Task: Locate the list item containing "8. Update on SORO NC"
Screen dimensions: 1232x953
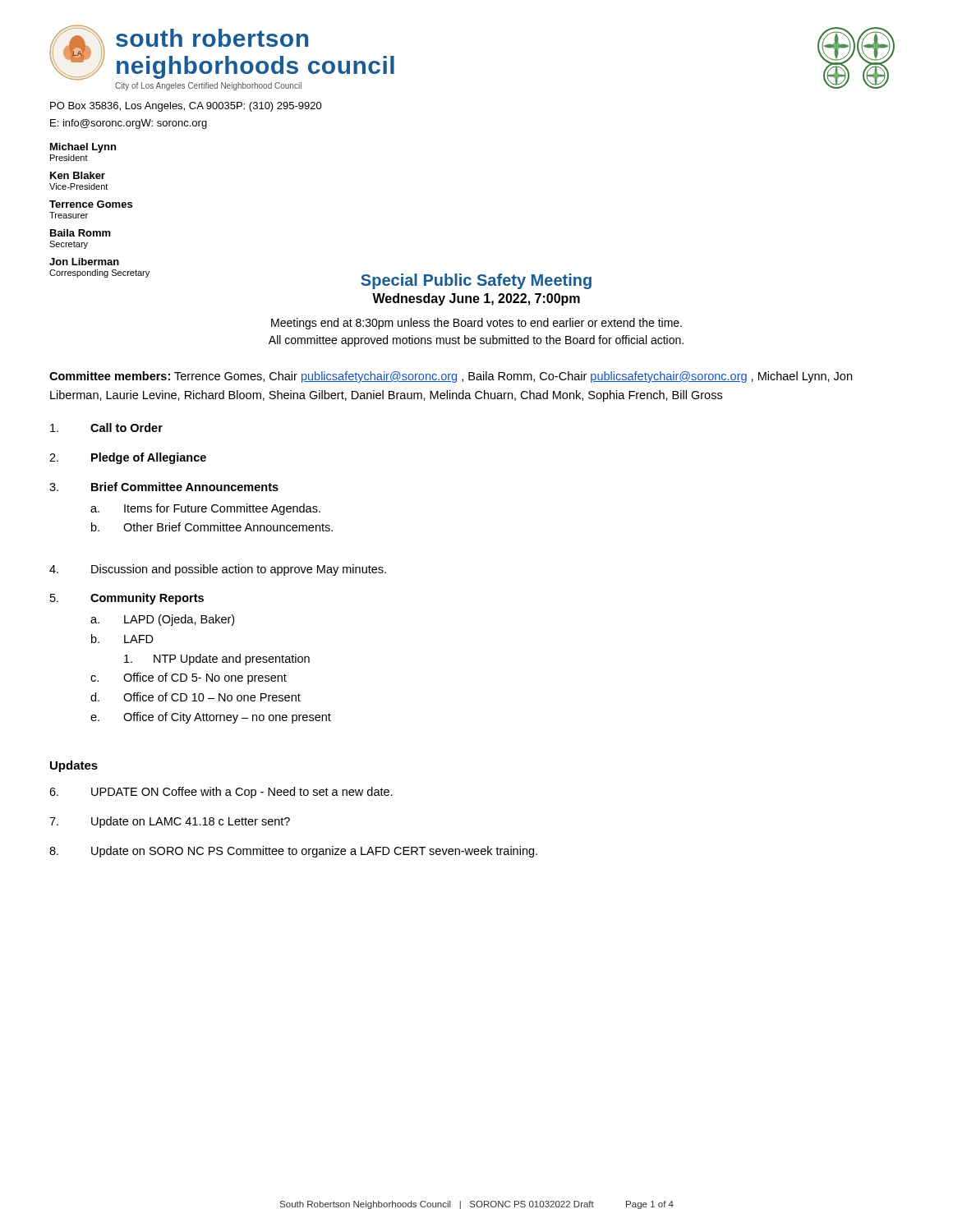Action: click(x=476, y=851)
